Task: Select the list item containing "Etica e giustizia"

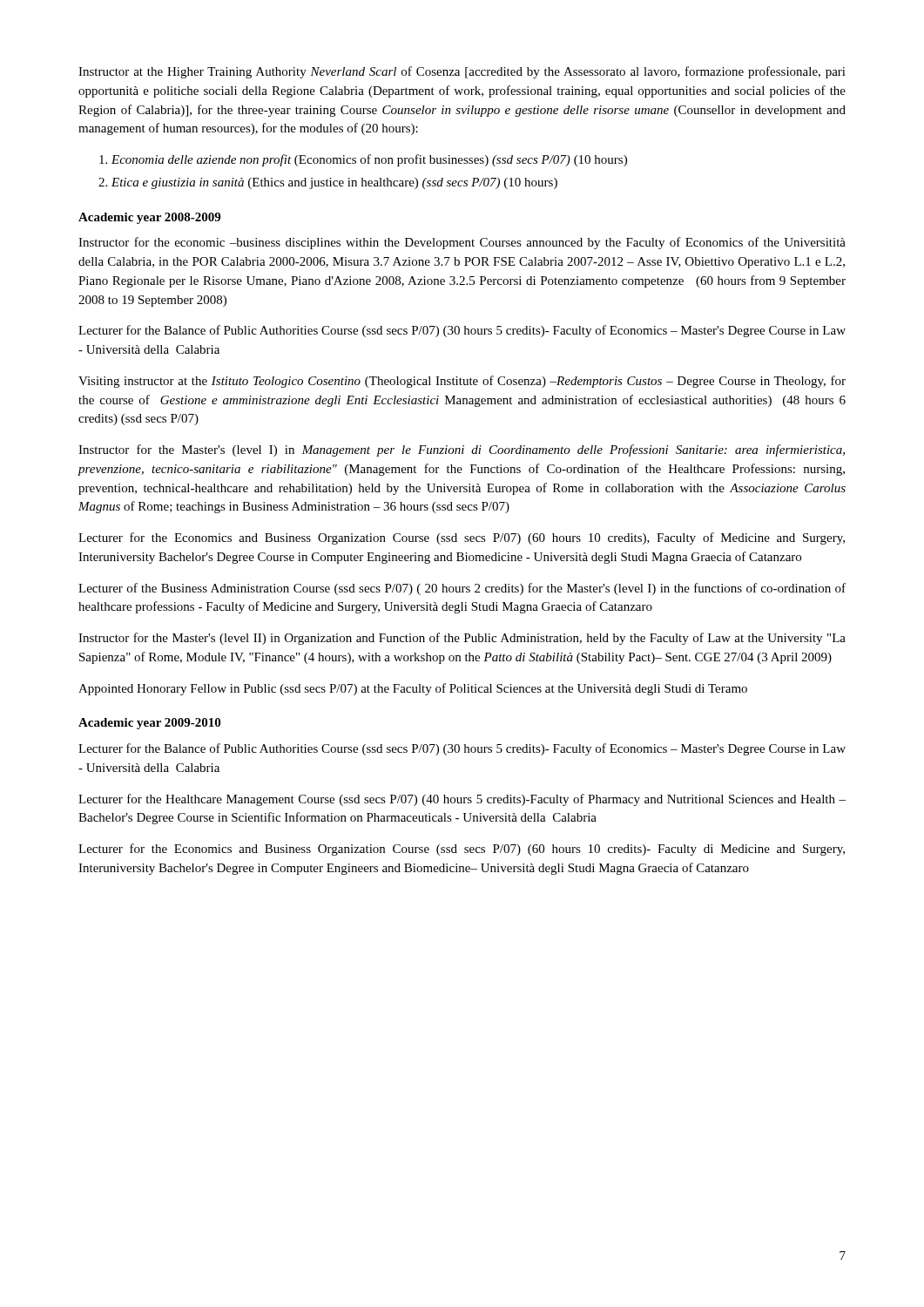Action: coord(479,183)
